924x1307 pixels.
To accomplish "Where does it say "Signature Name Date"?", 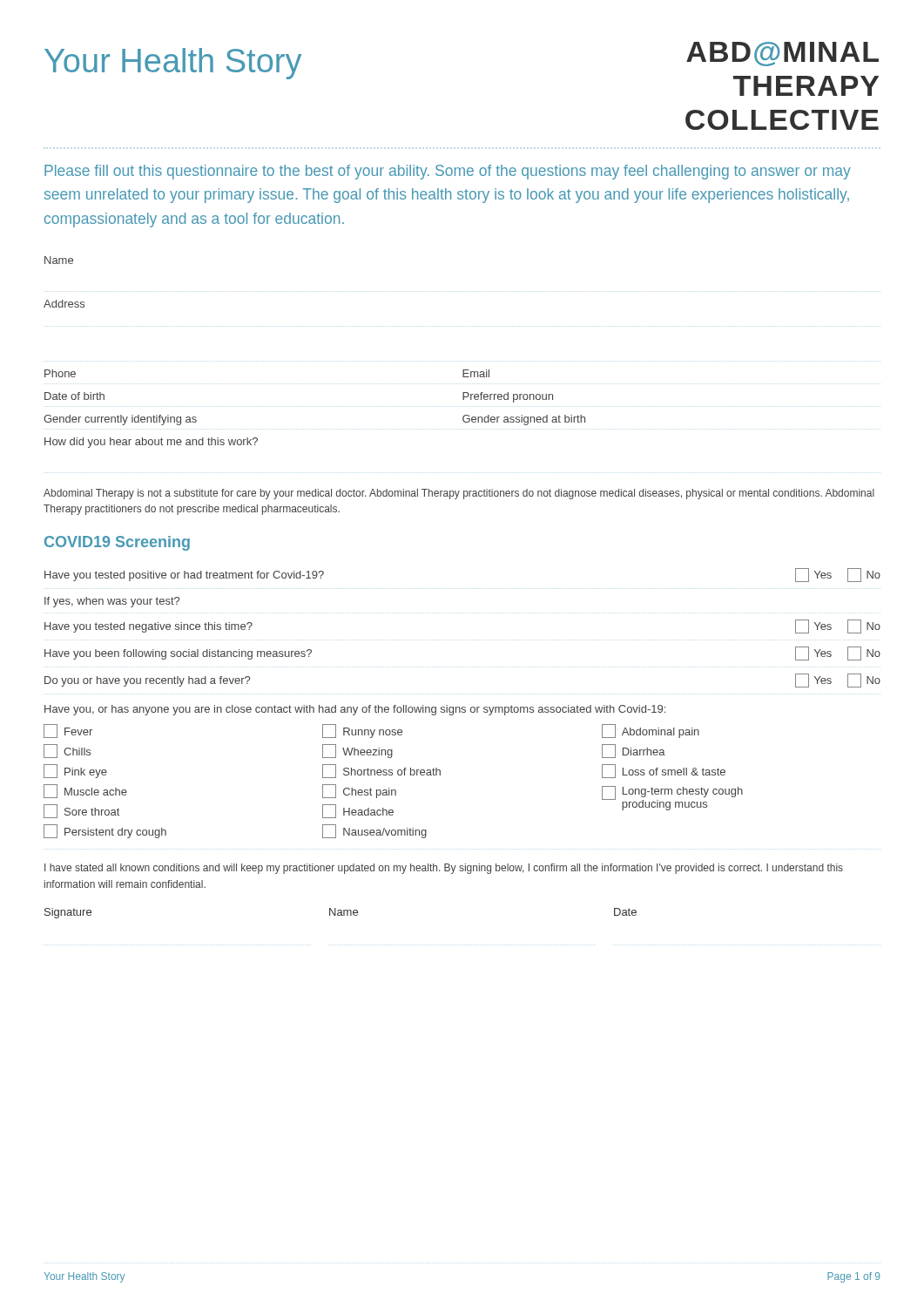I will point(341,913).
